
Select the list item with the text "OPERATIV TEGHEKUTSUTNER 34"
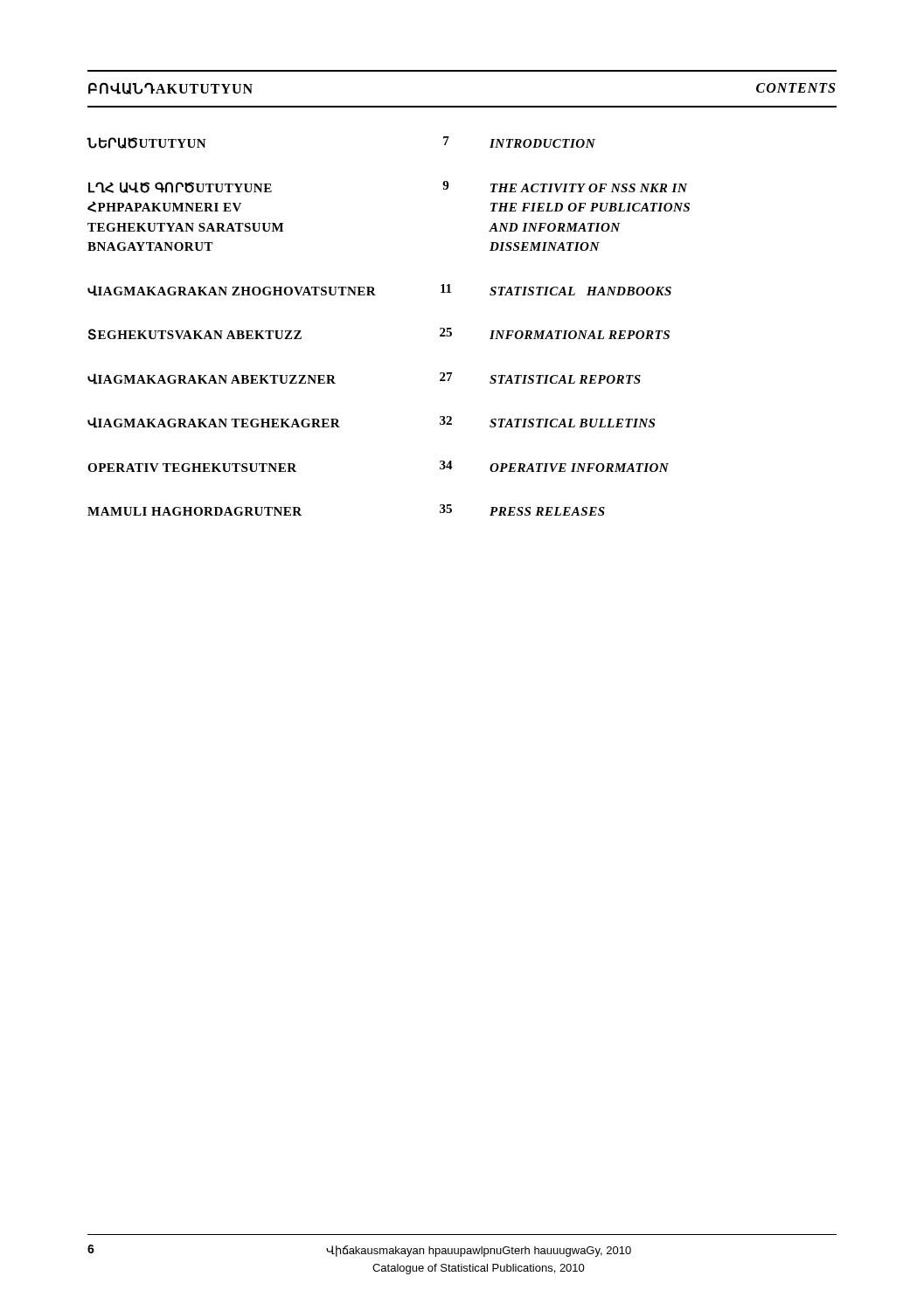[462, 467]
